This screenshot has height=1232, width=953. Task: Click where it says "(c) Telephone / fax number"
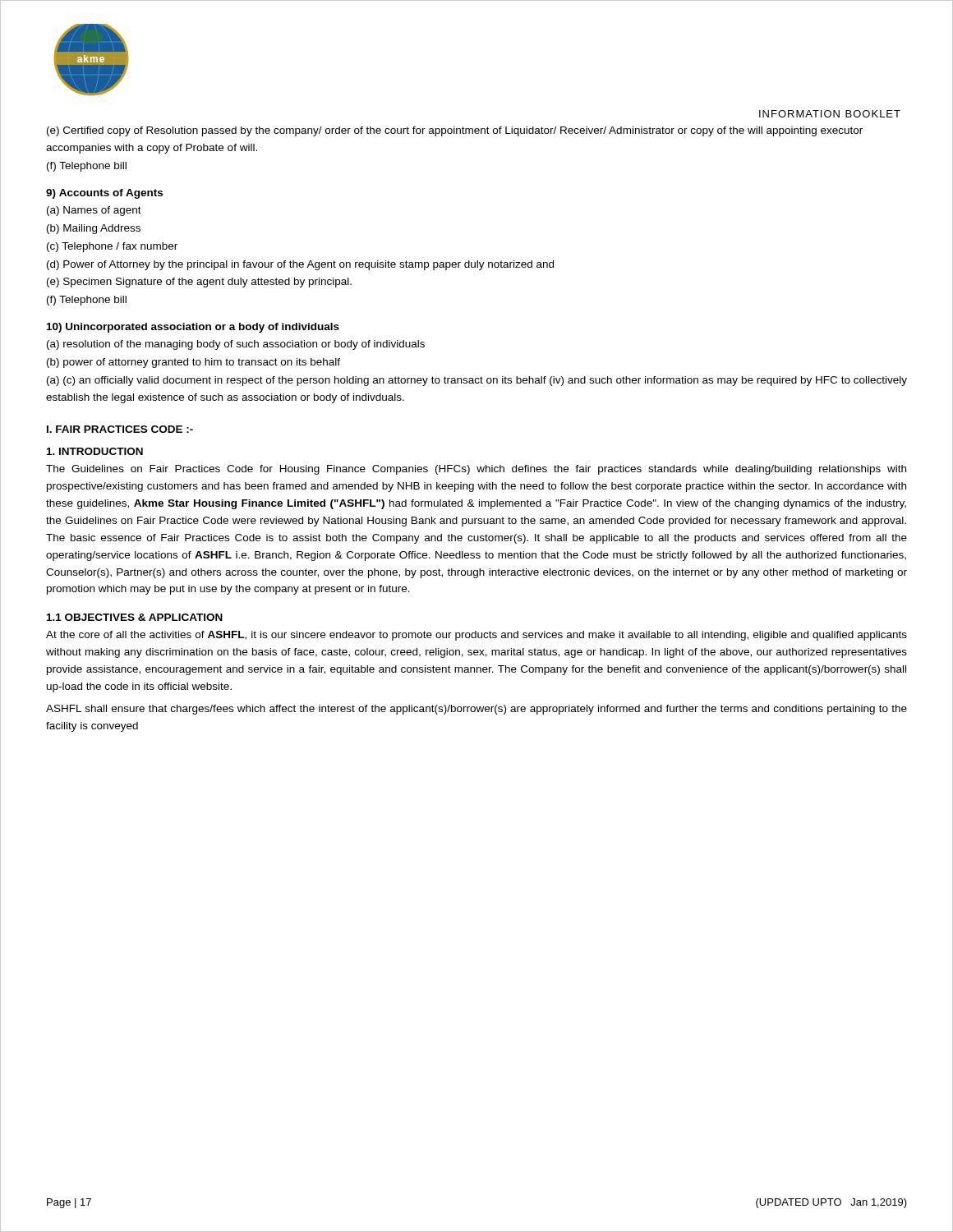pyautogui.click(x=112, y=246)
